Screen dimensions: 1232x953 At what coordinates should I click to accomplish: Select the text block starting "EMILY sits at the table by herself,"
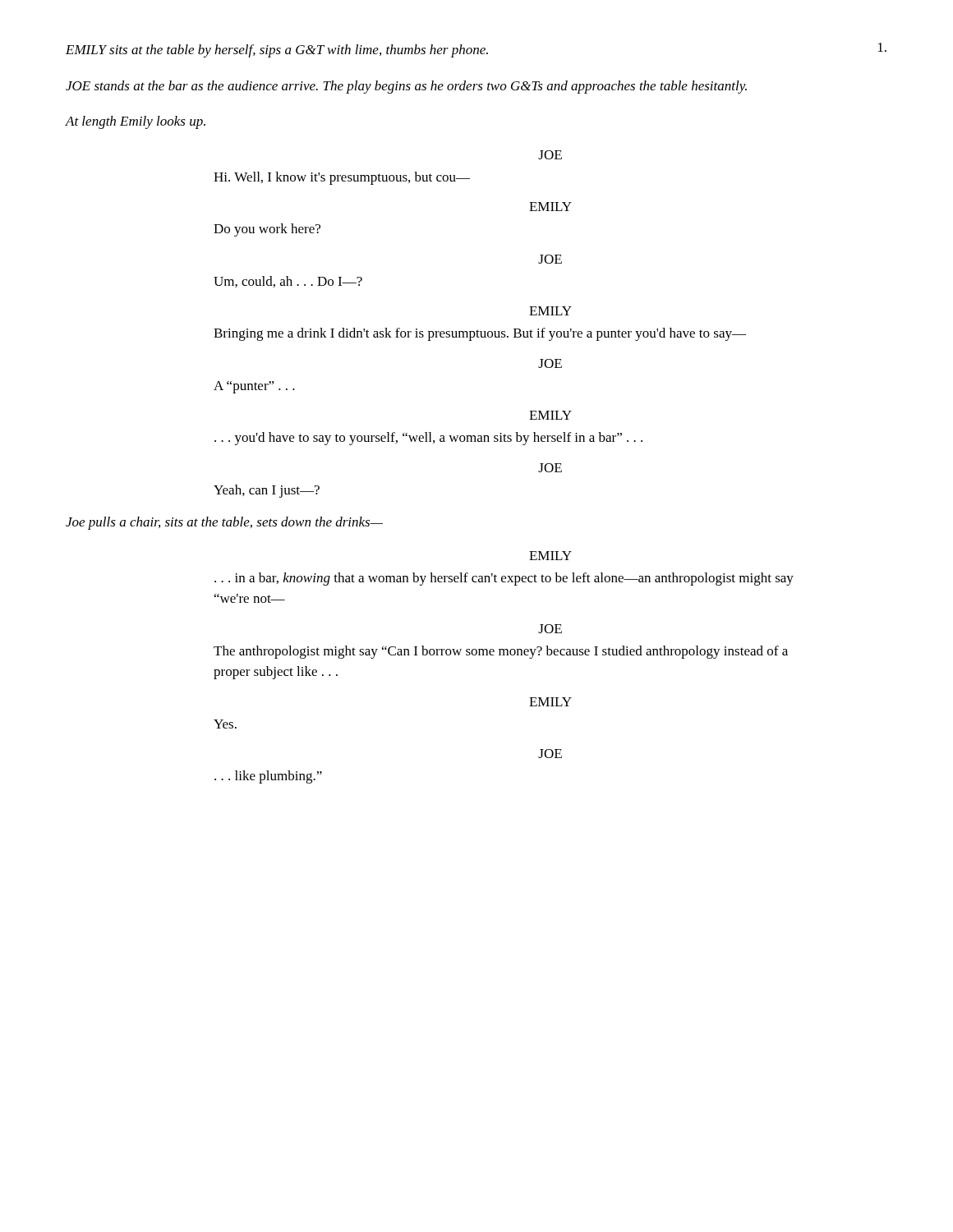tap(277, 50)
